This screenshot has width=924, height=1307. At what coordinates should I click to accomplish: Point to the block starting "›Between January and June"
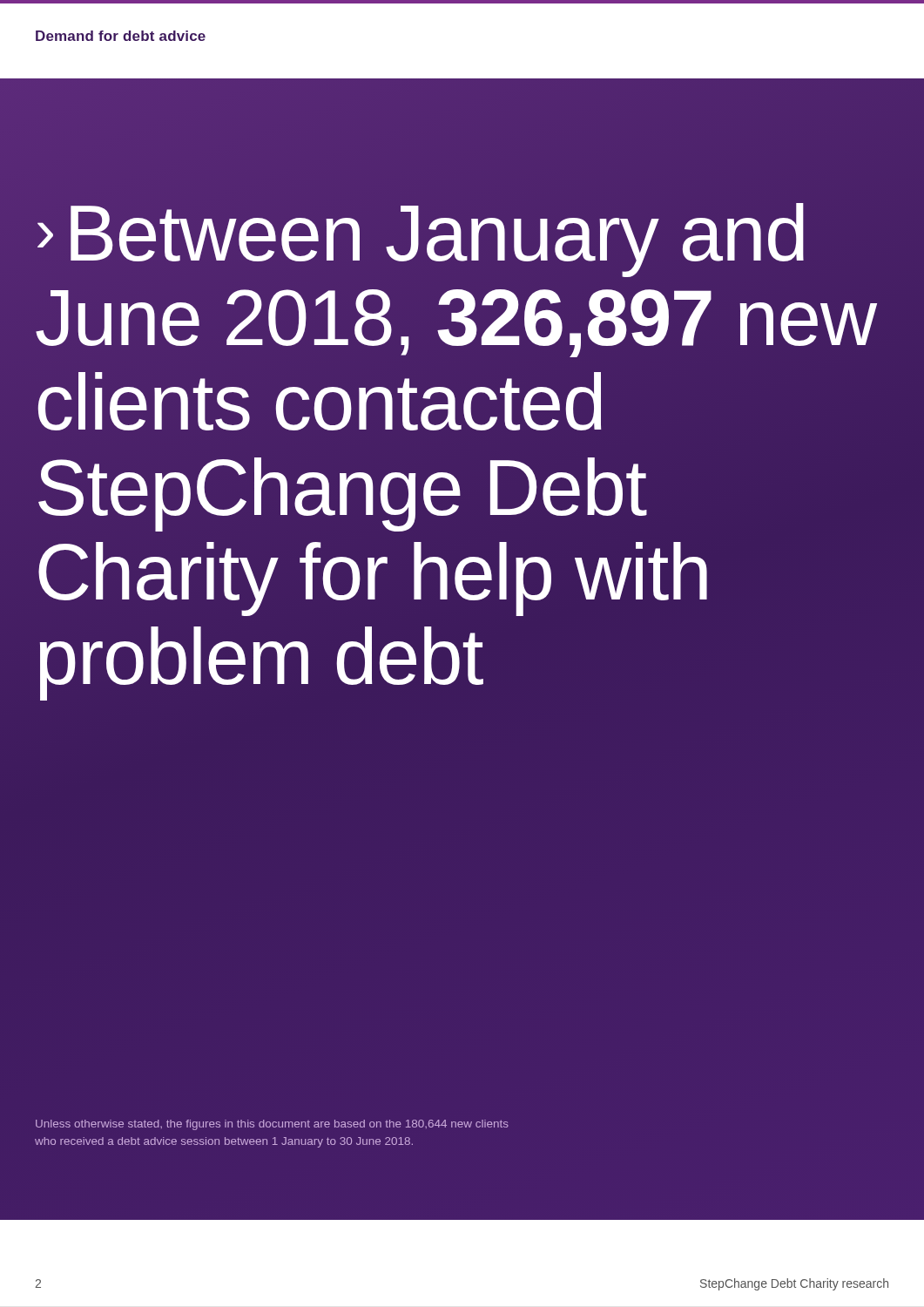[x=455, y=446]
